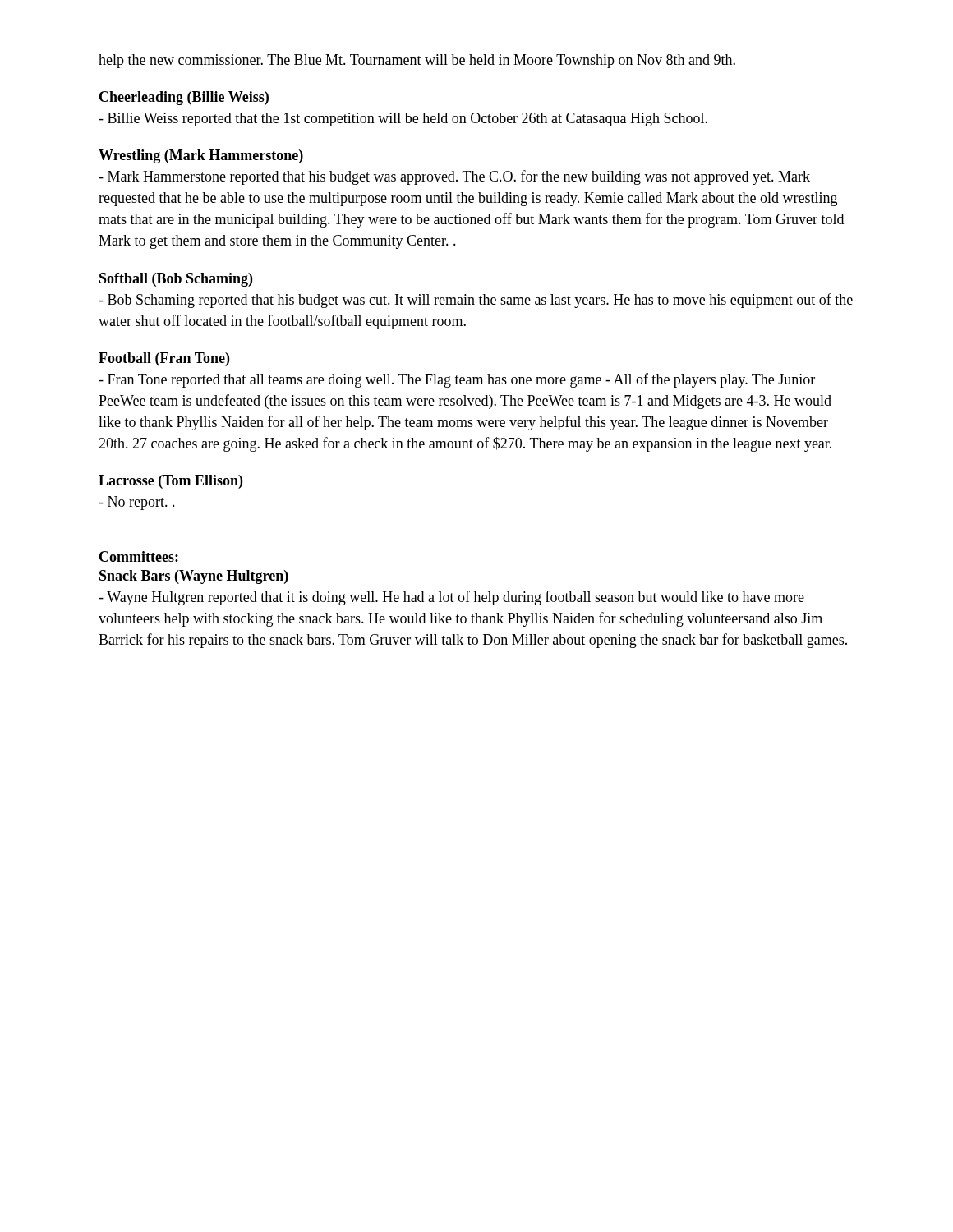This screenshot has width=953, height=1232.
Task: Click the passage that begins "Wayne Hultgren reported that"
Action: click(473, 619)
